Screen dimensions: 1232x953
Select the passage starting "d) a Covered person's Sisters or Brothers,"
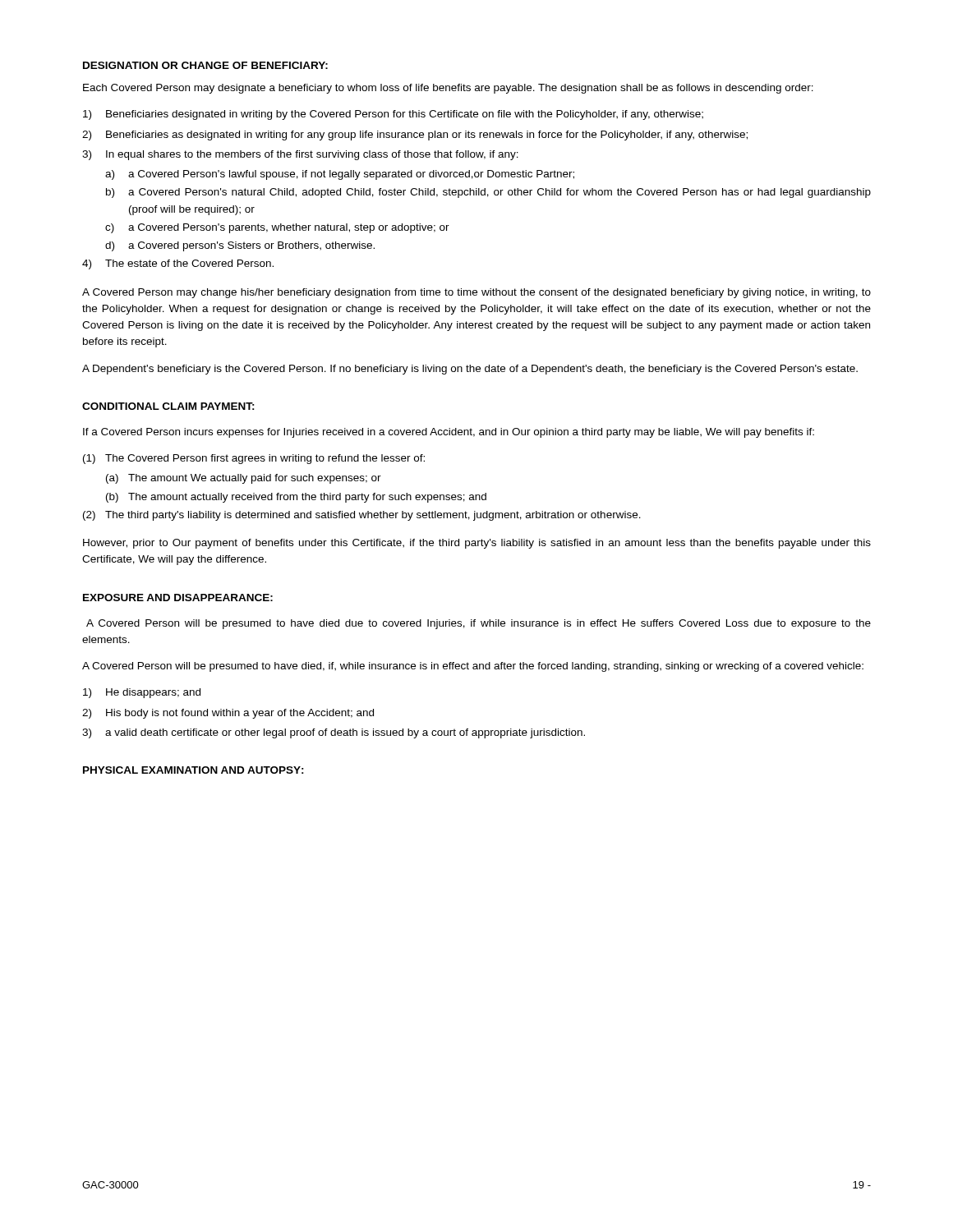(240, 246)
